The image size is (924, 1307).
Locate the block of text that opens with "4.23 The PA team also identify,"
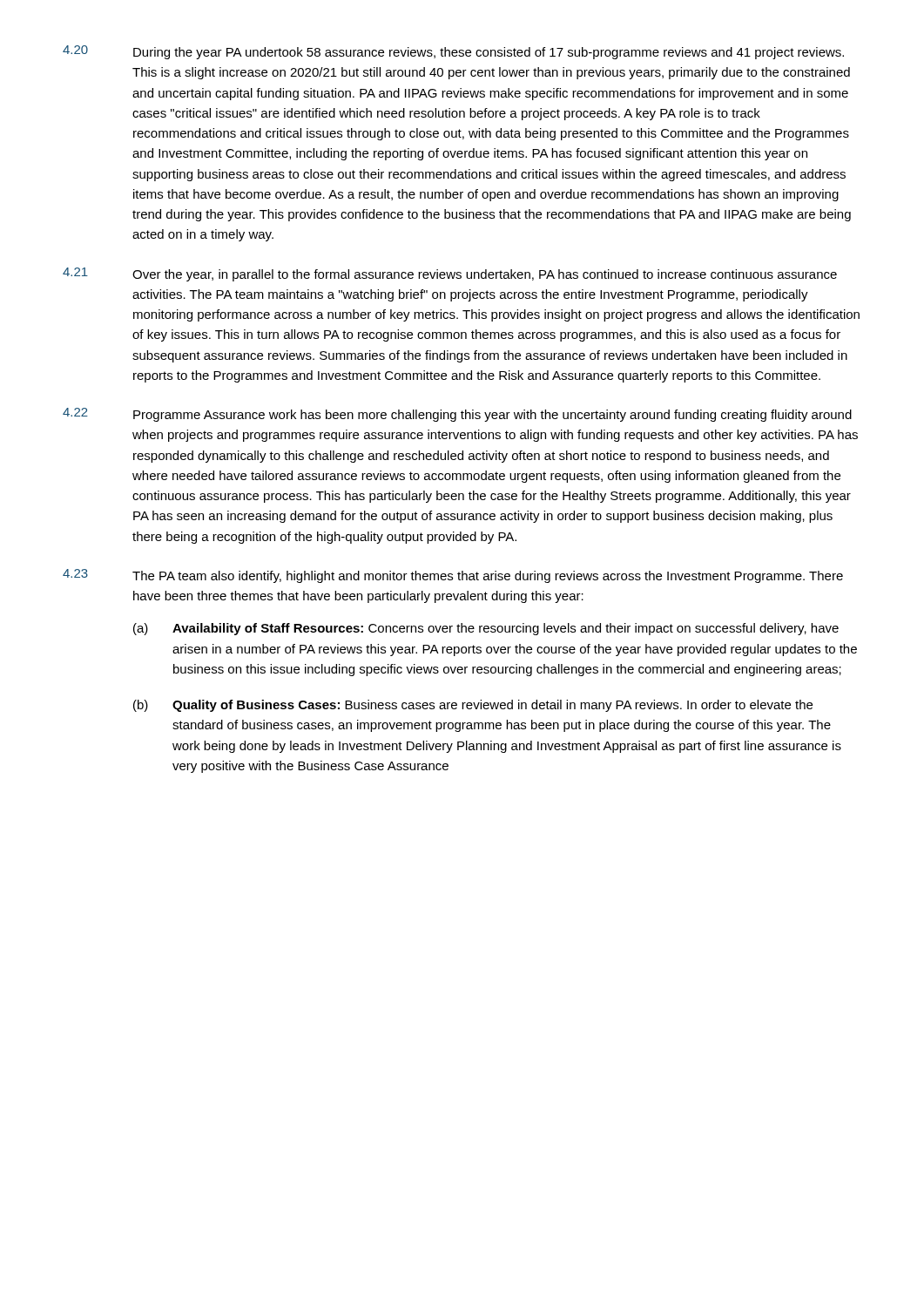tap(462, 678)
